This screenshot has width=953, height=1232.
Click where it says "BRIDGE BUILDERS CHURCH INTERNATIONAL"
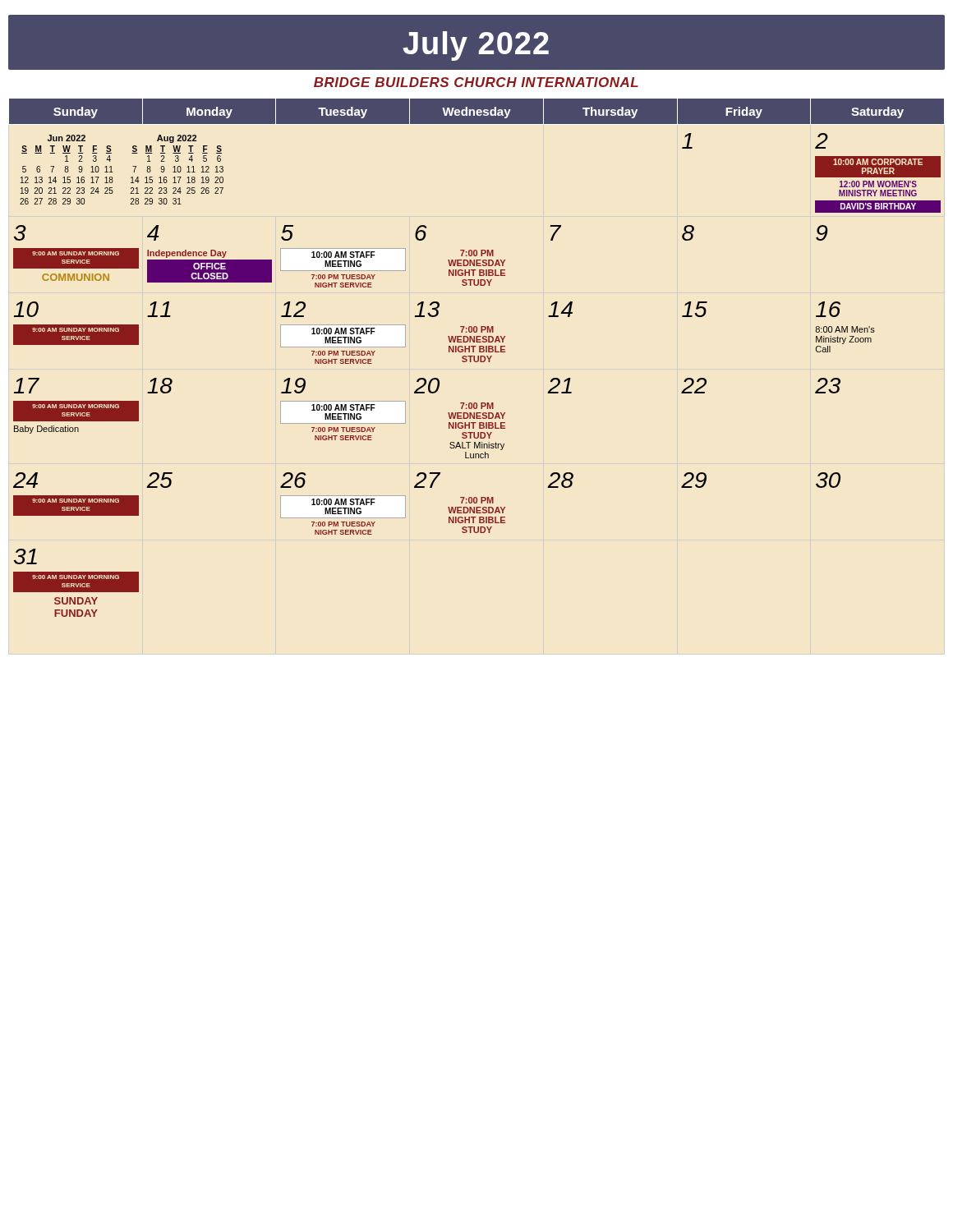476,83
